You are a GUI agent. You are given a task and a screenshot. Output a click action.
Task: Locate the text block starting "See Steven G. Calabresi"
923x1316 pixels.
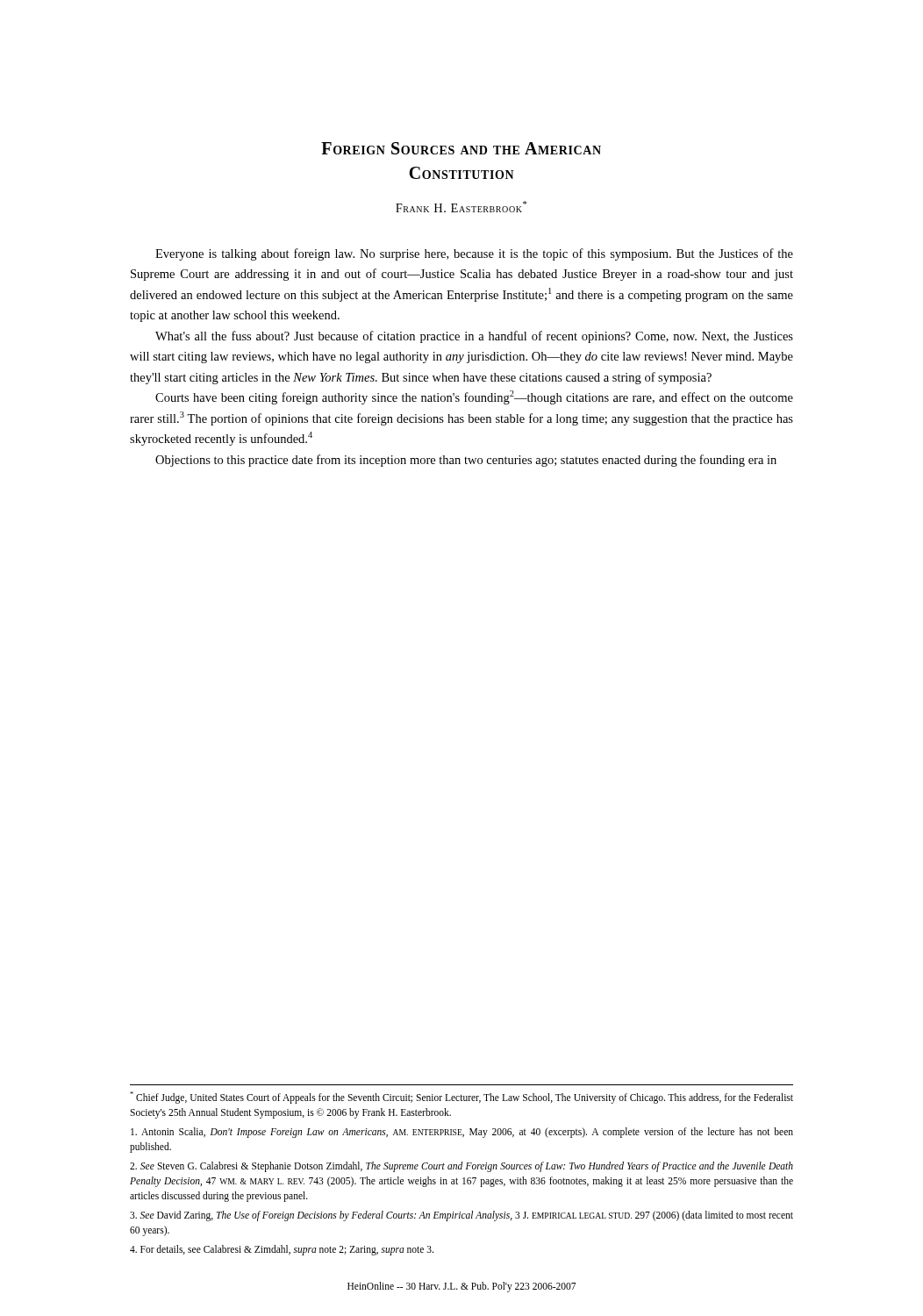tap(462, 1181)
